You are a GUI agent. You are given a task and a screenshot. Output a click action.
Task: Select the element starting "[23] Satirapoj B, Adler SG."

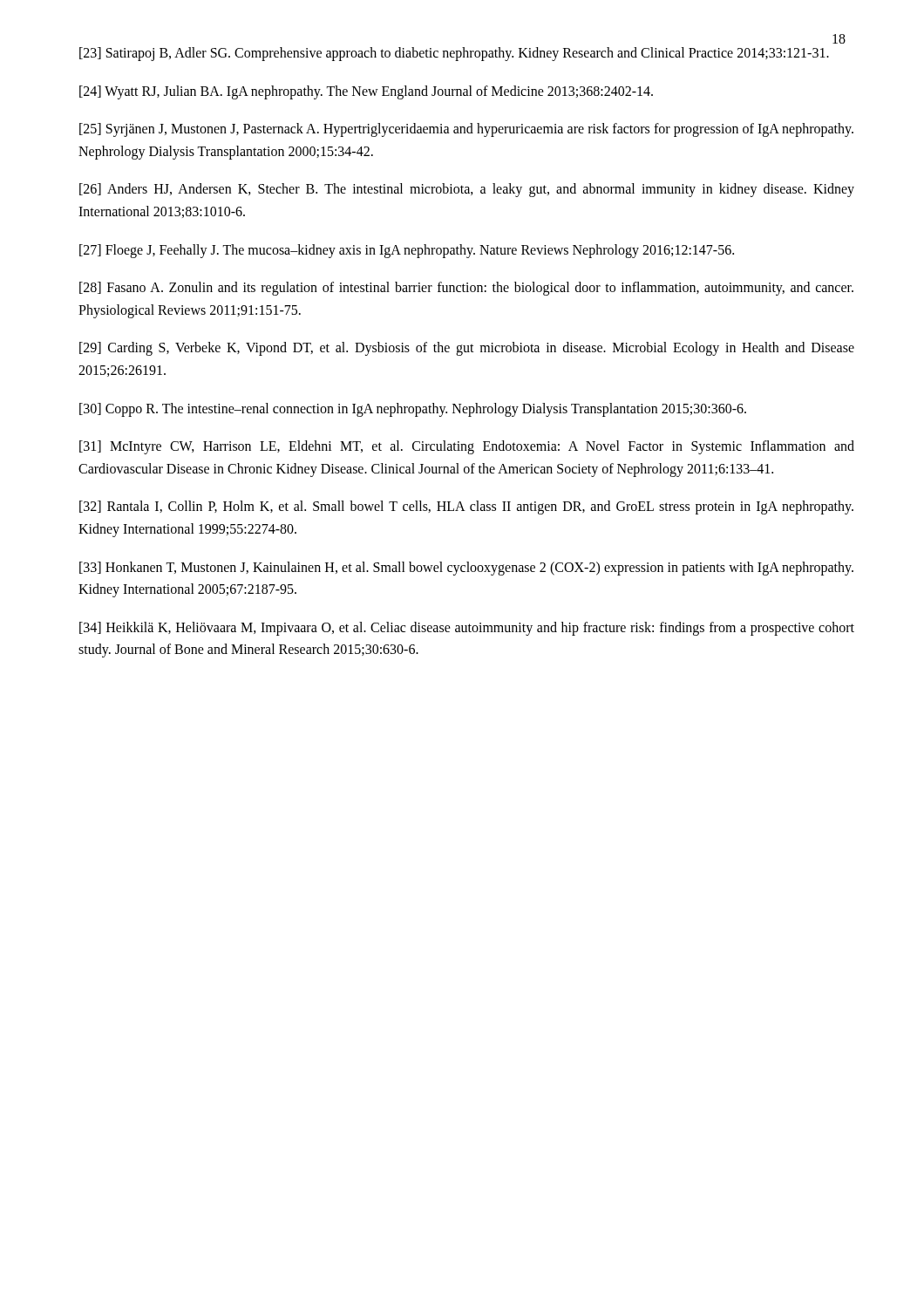point(454,53)
